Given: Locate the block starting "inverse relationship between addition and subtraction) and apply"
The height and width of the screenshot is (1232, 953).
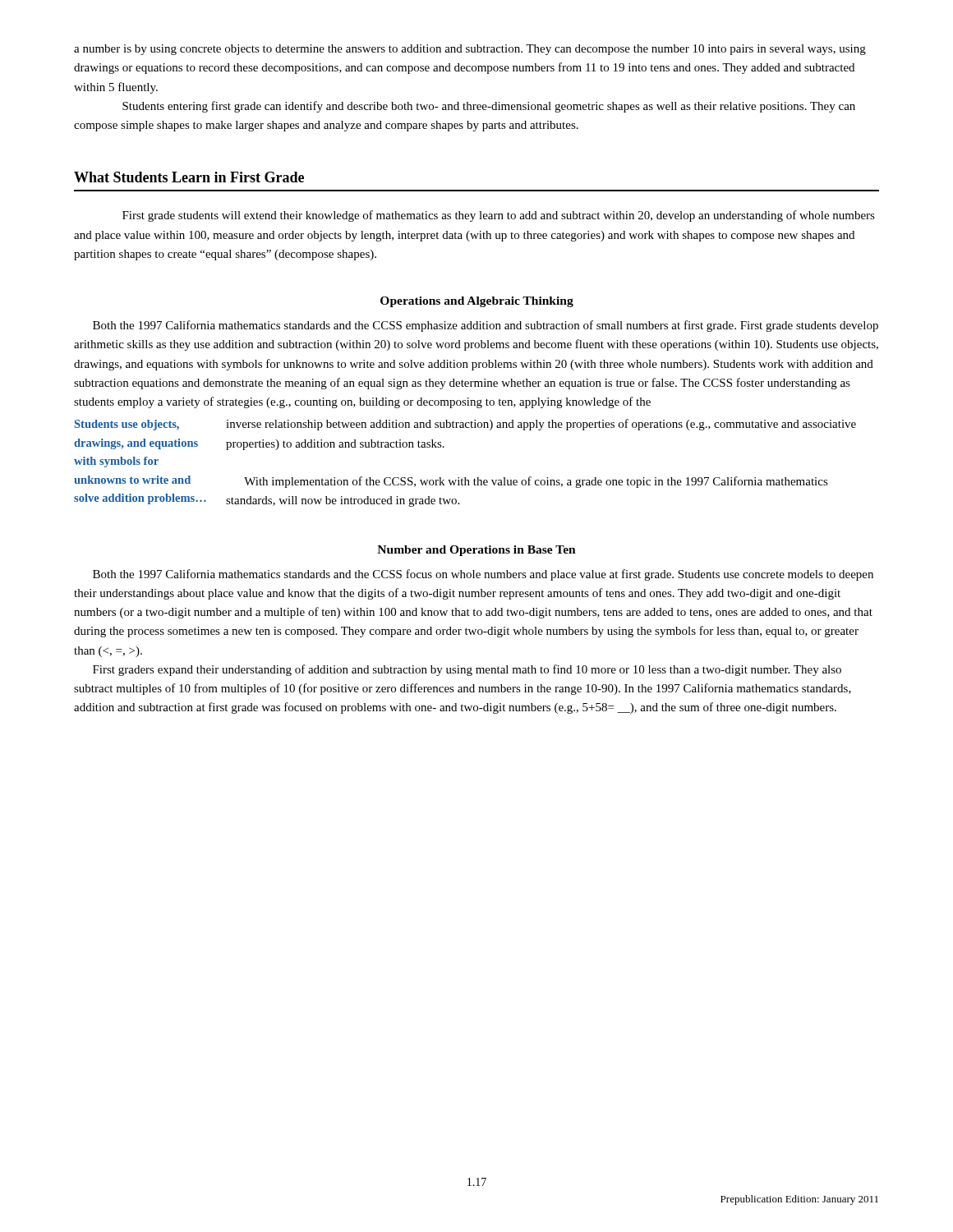Looking at the screenshot, I should [541, 425].
